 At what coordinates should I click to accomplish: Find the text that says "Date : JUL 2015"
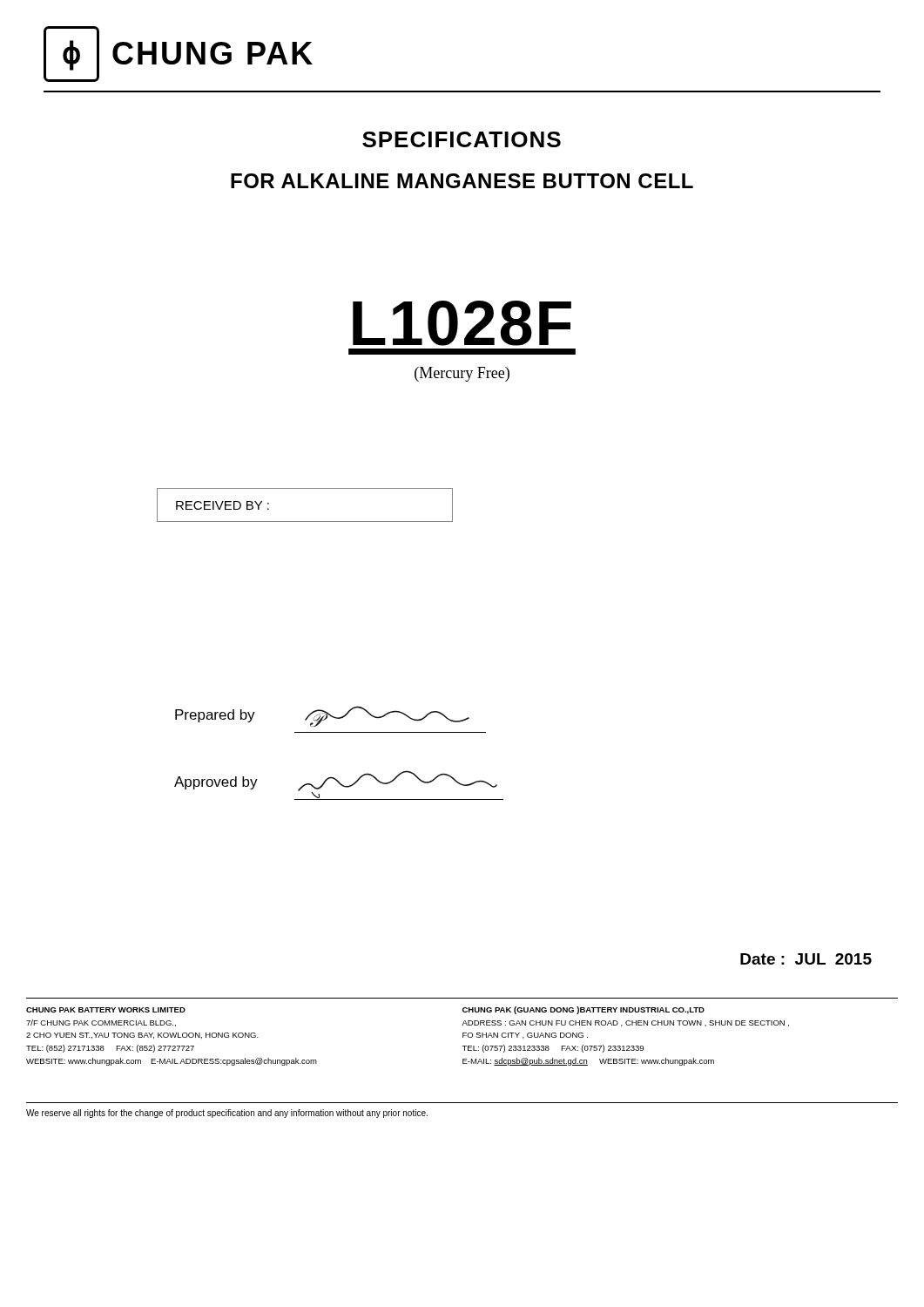click(806, 959)
